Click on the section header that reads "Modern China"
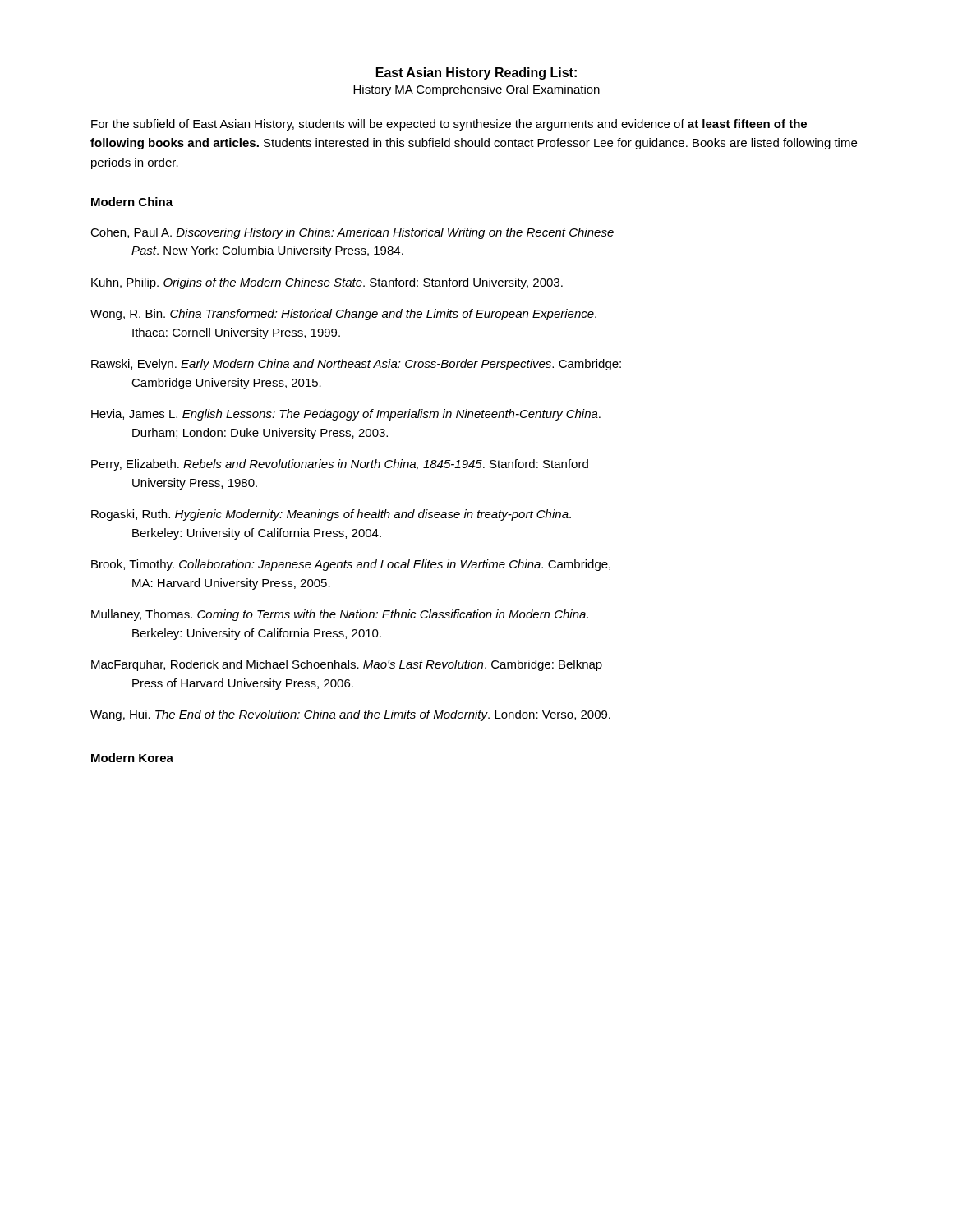The height and width of the screenshot is (1232, 953). [x=131, y=201]
